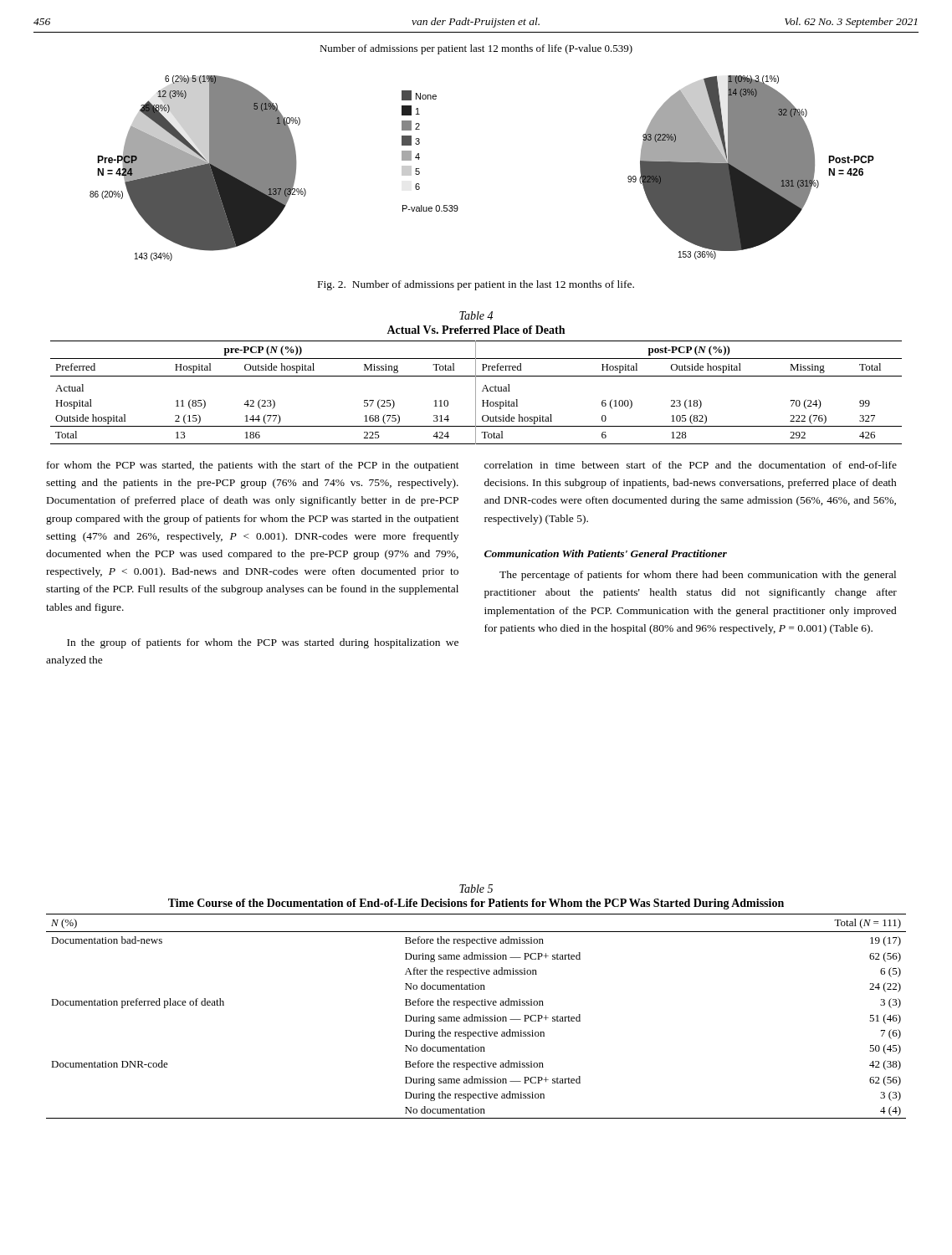952x1255 pixels.
Task: Where is the passage that starts "correlation in time between start of the"?
Action: click(690, 491)
